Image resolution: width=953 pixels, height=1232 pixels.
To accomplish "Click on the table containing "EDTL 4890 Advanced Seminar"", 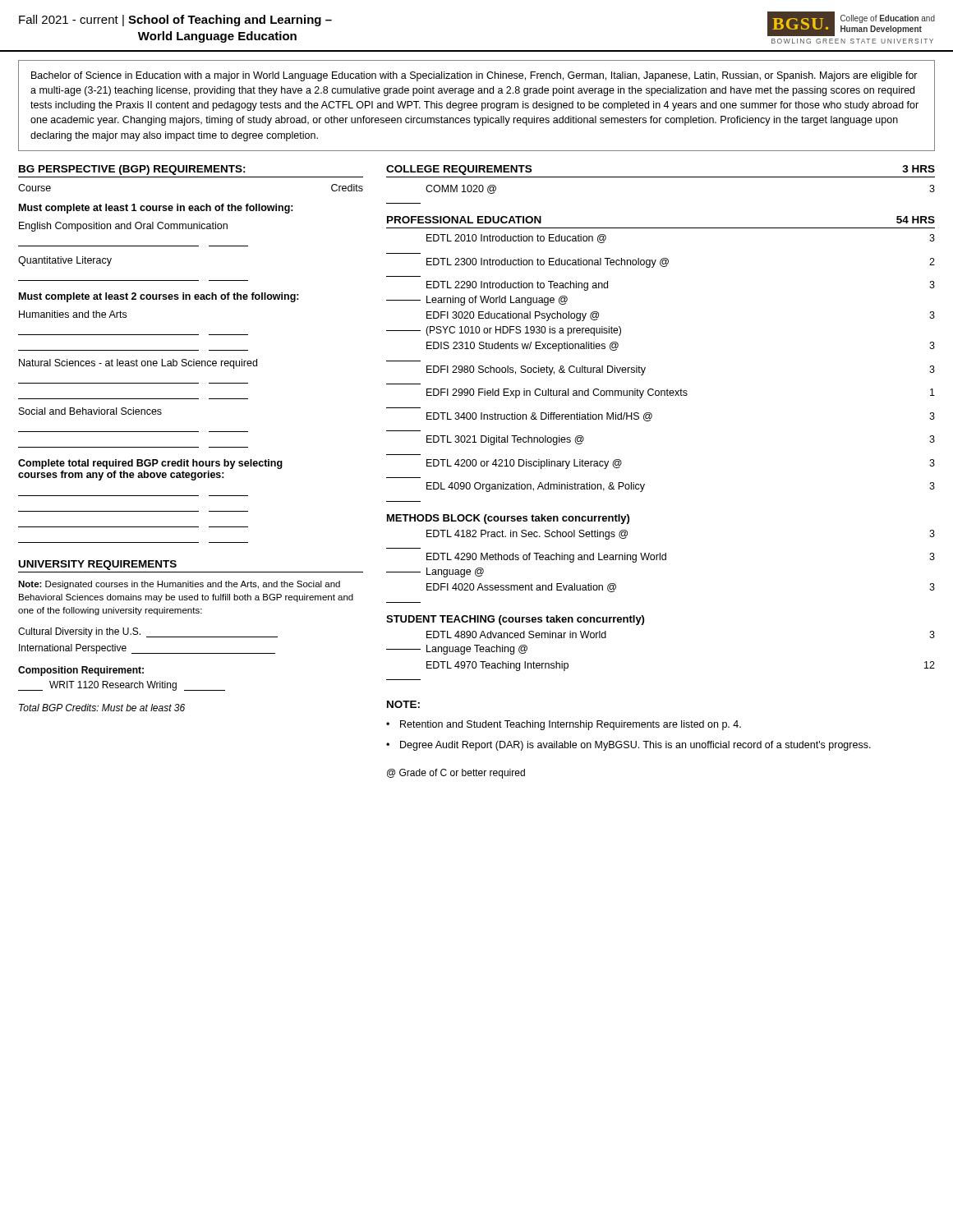I will [x=661, y=654].
